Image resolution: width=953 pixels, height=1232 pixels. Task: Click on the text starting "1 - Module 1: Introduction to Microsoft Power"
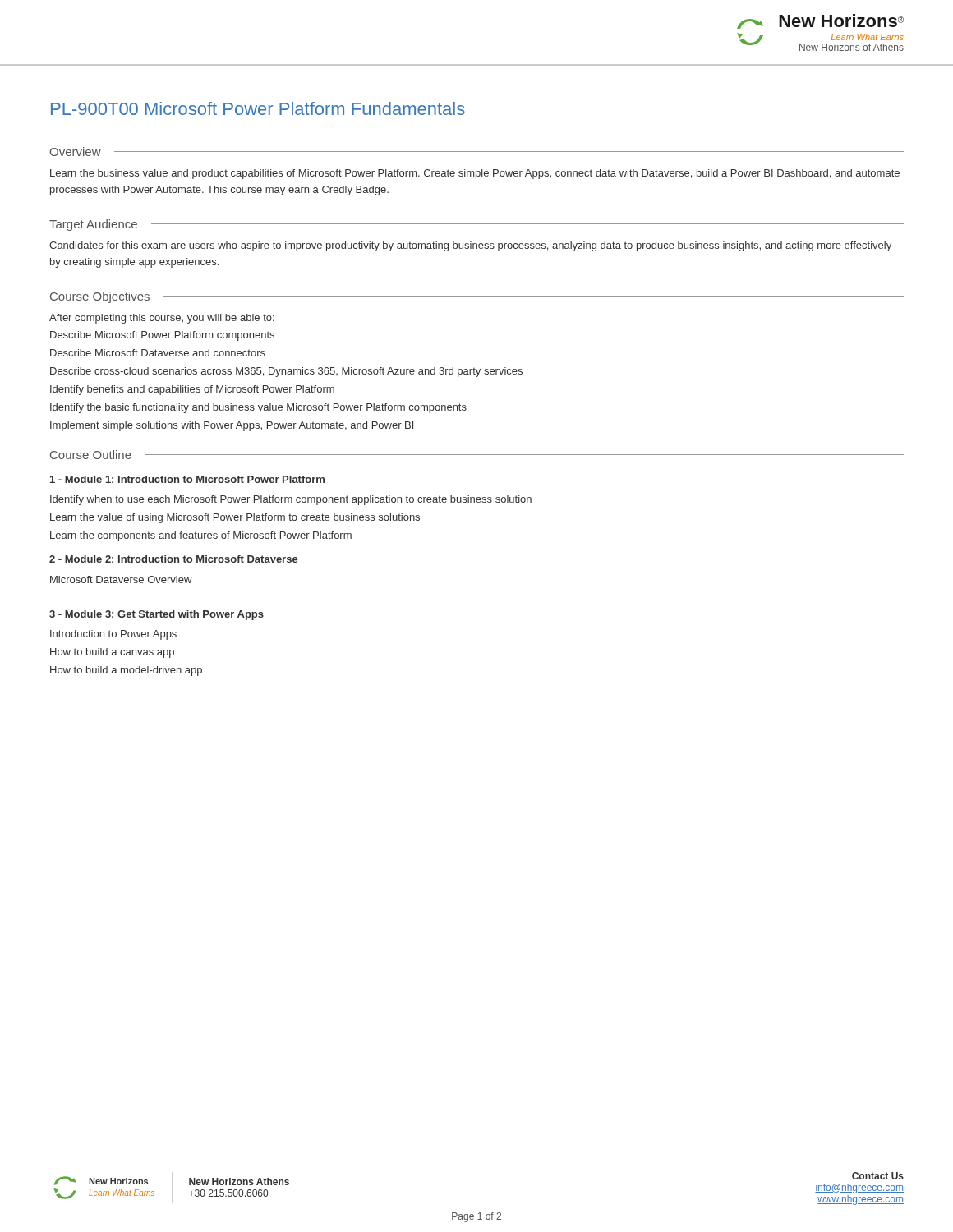click(187, 479)
